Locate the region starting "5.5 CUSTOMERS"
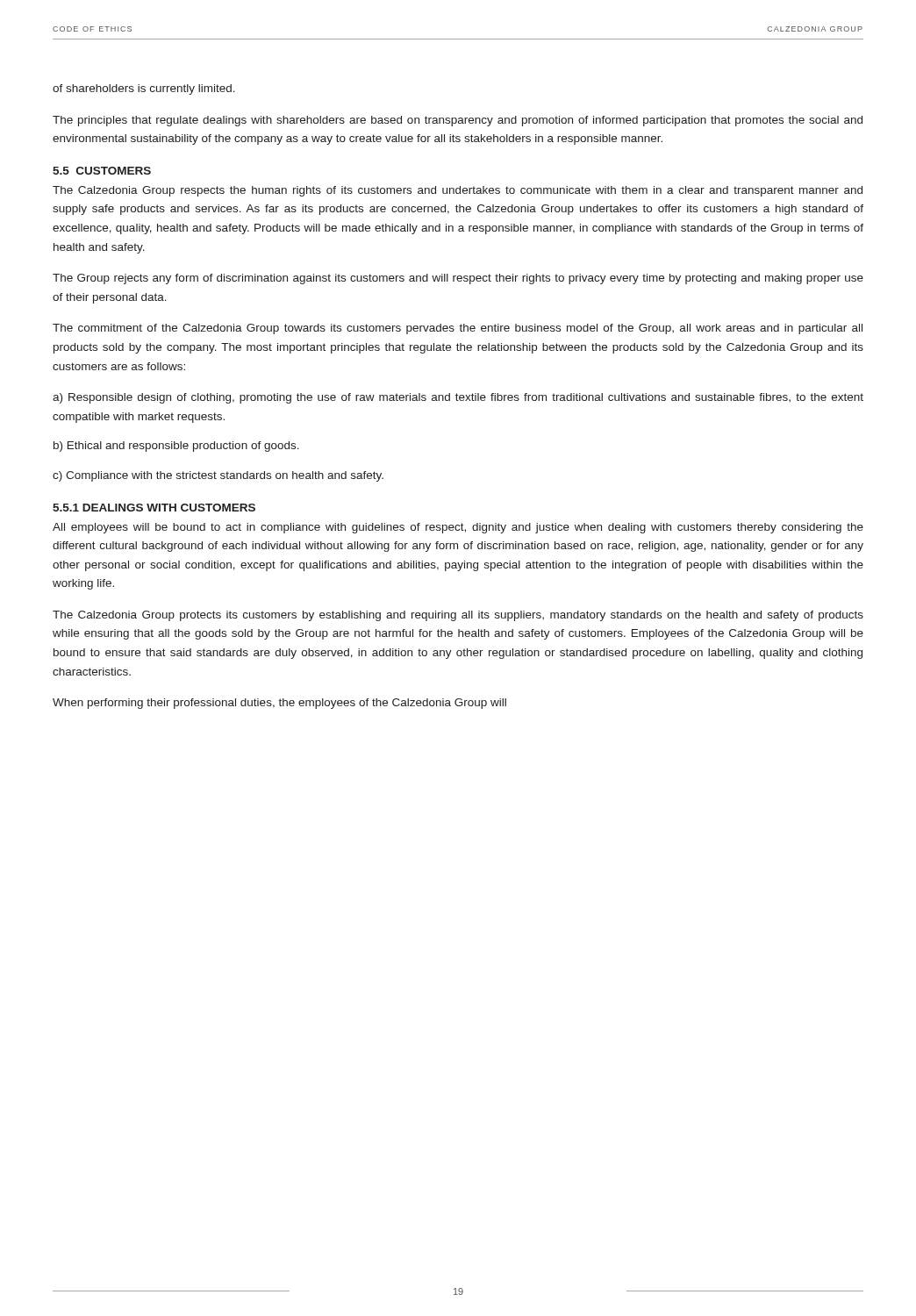Screen dimensions: 1316x916 (102, 170)
